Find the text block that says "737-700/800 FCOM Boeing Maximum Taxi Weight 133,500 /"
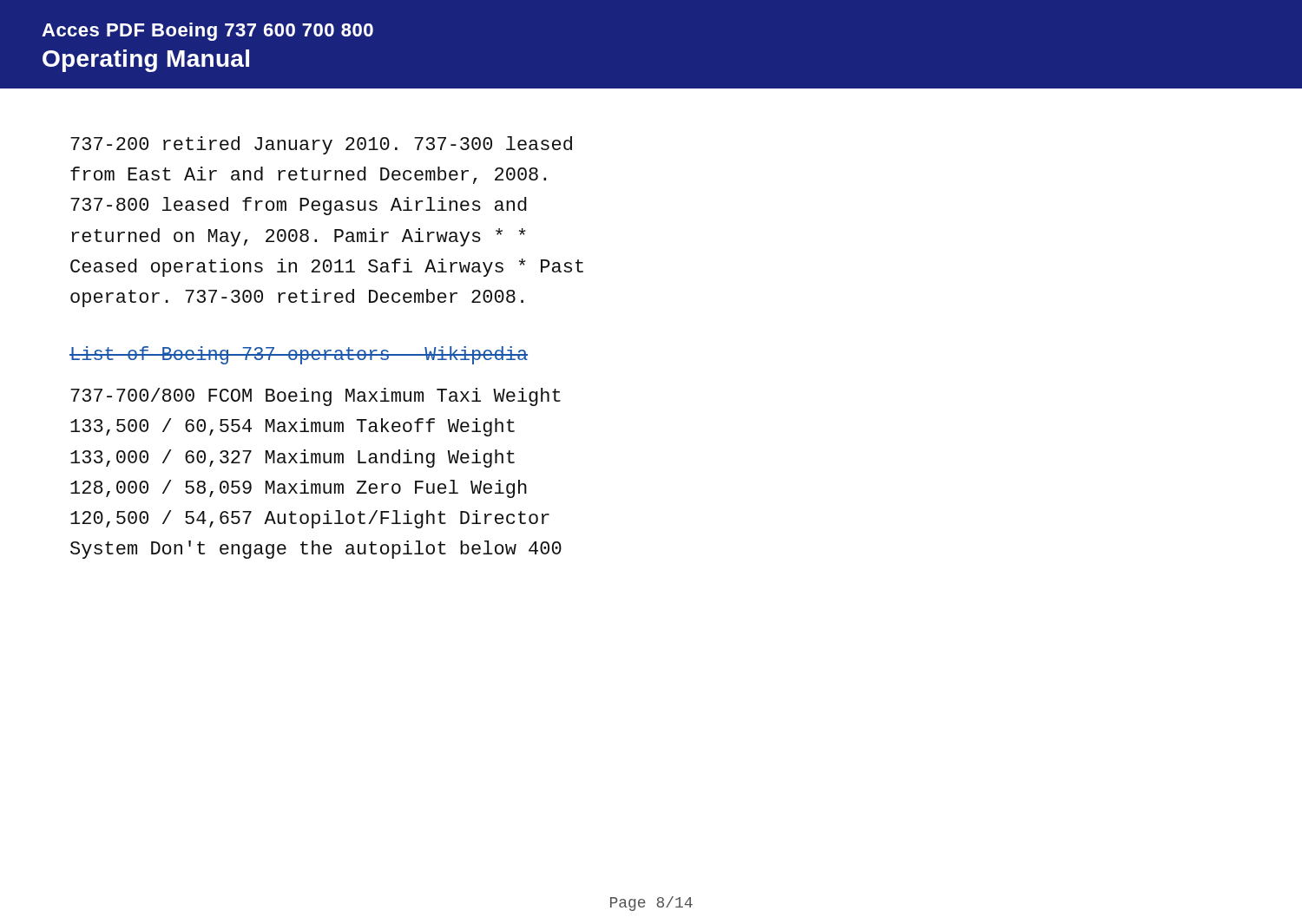 coord(316,473)
